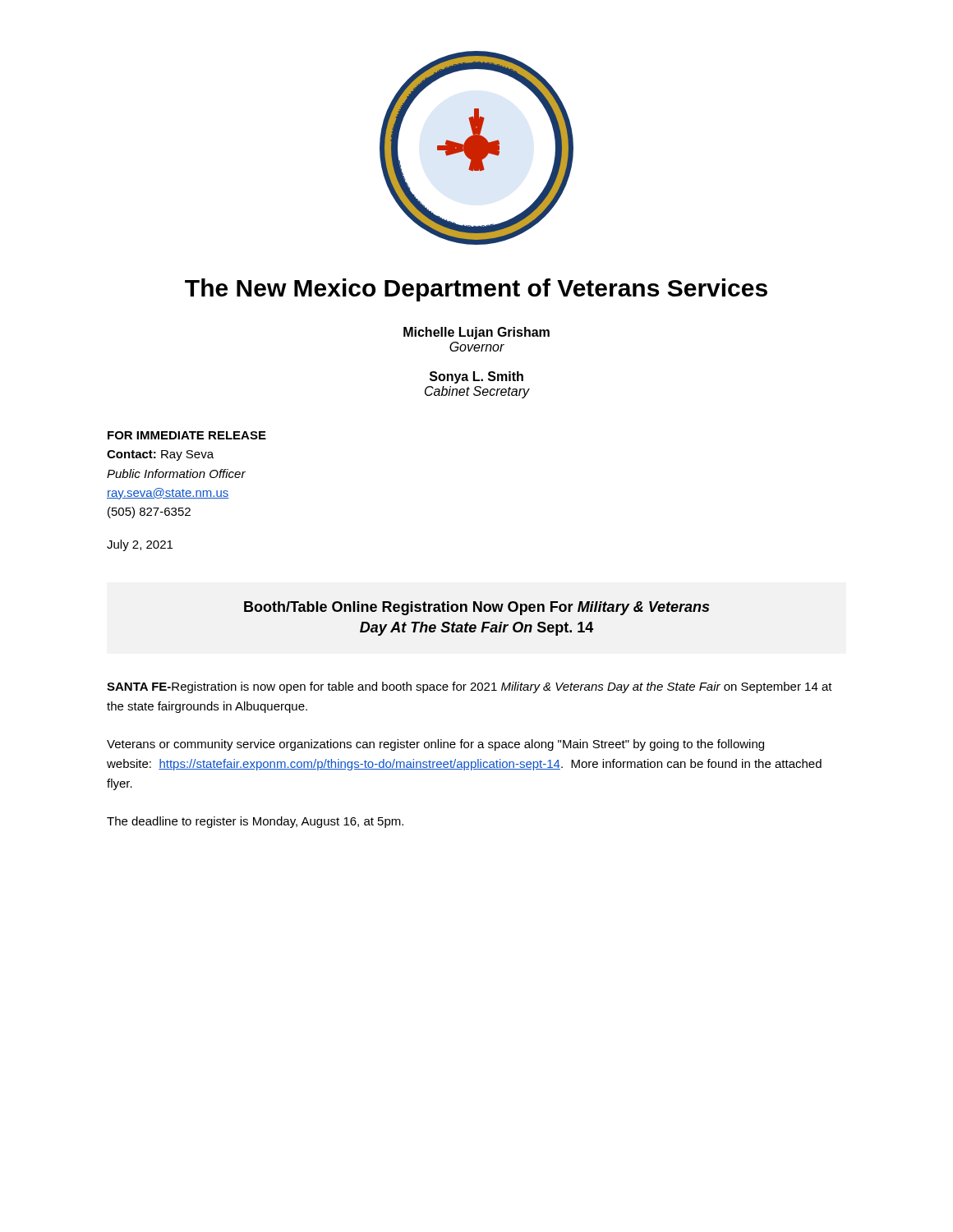Select the text block with the text "Veterans or community service organizations can"
Viewport: 953px width, 1232px height.
click(x=464, y=763)
